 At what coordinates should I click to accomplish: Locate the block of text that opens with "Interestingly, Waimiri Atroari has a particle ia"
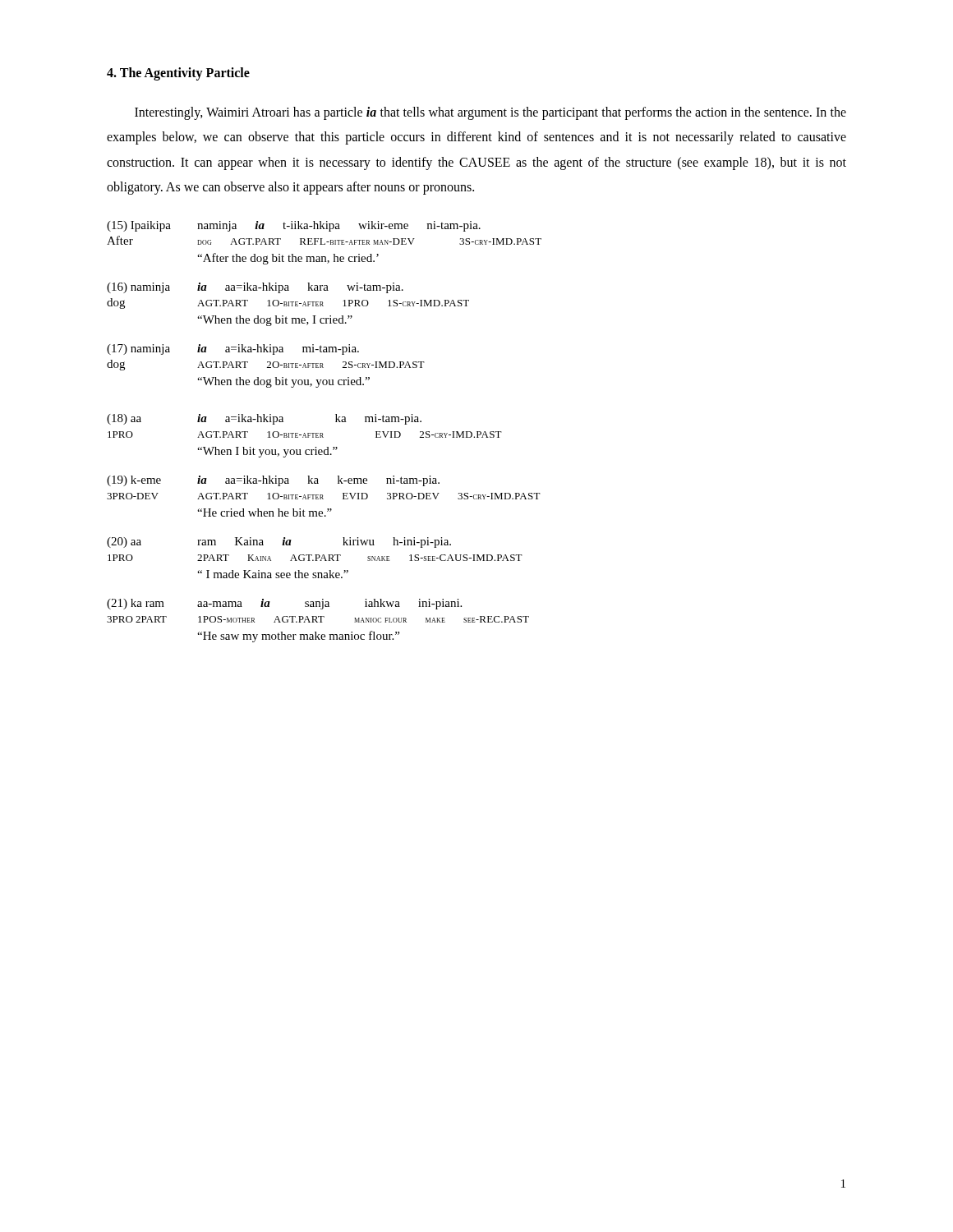(x=476, y=150)
